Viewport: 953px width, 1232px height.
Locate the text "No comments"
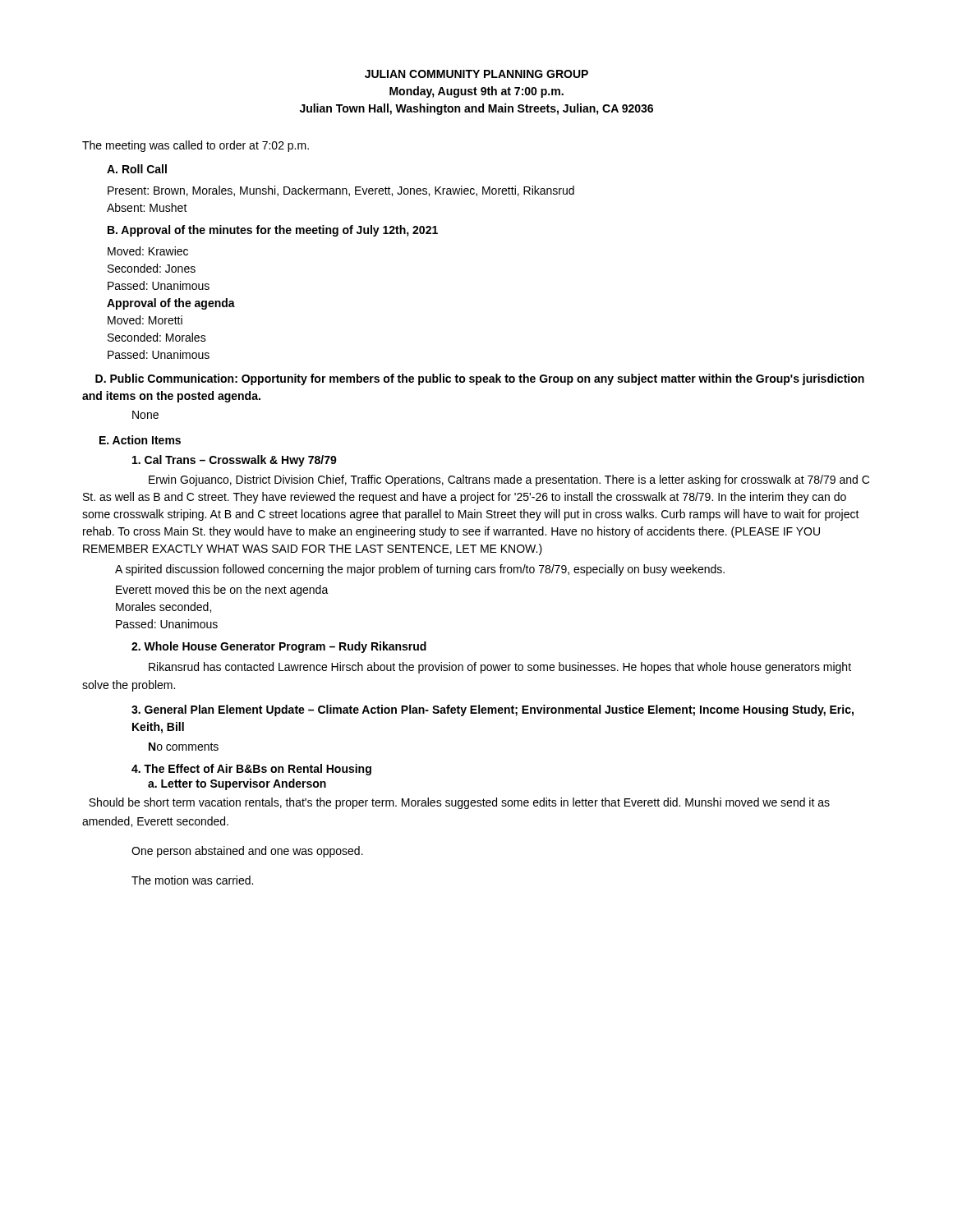183,746
